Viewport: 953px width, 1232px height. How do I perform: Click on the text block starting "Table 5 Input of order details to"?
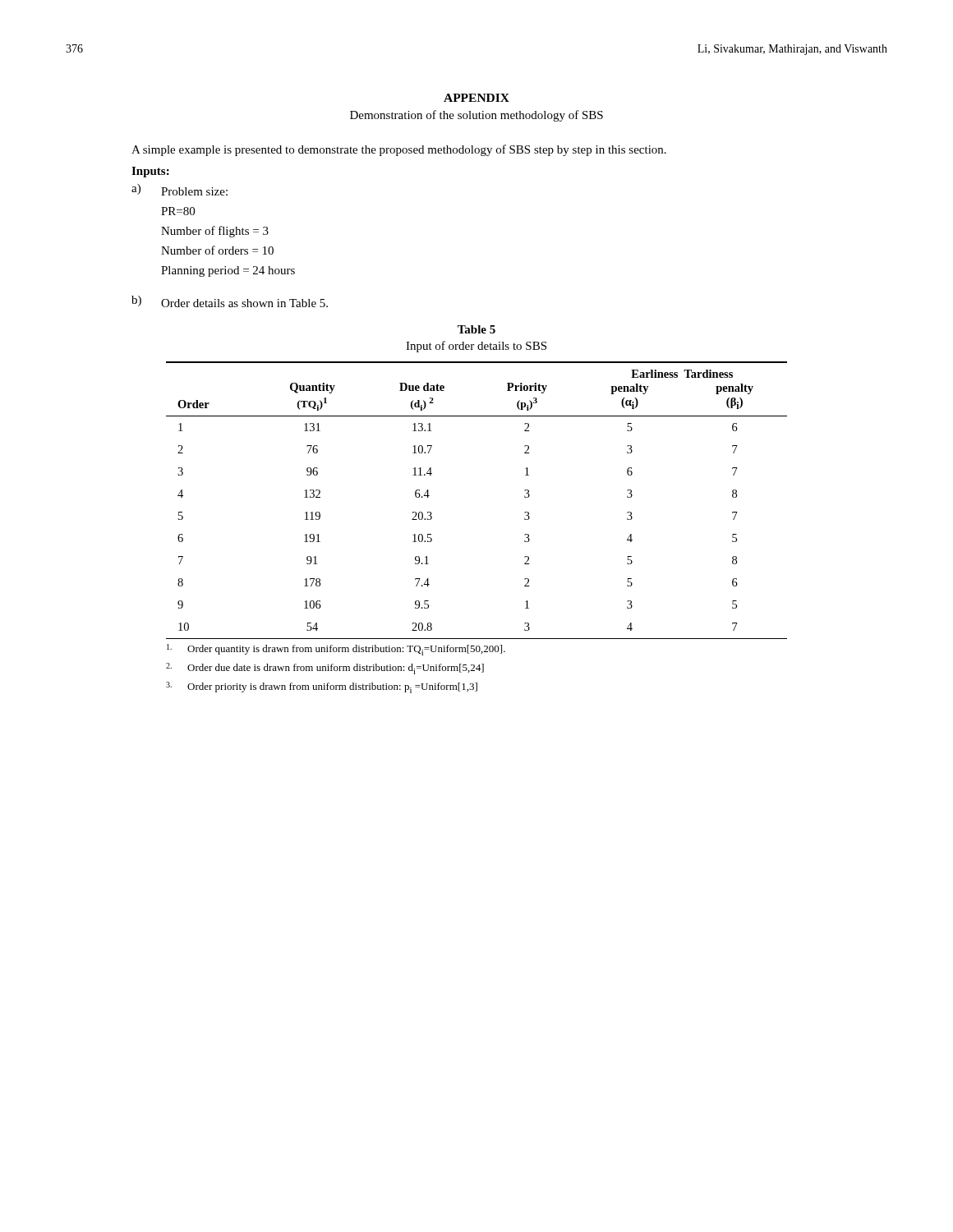click(476, 338)
